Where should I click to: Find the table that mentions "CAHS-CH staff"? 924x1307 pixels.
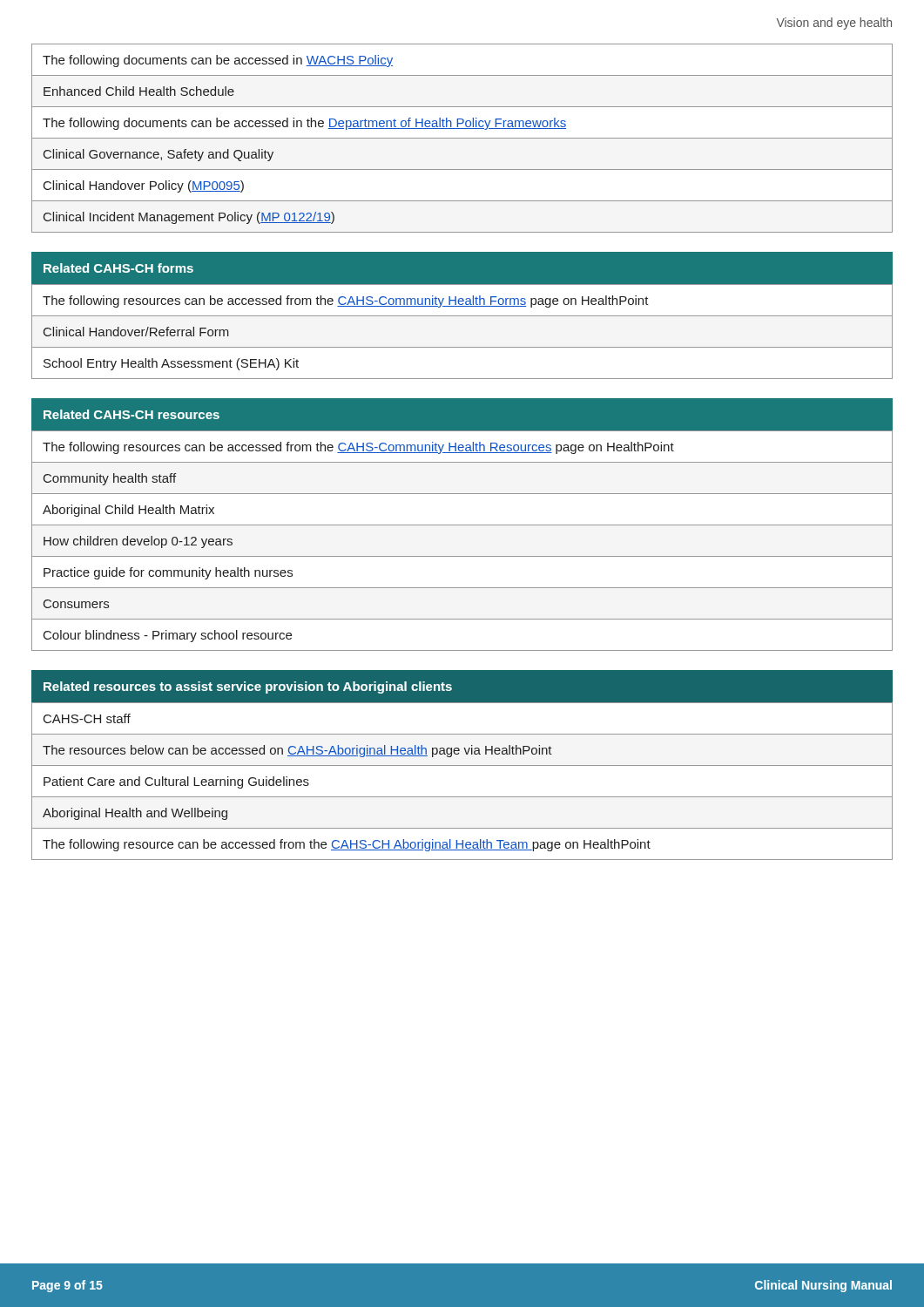click(x=462, y=781)
